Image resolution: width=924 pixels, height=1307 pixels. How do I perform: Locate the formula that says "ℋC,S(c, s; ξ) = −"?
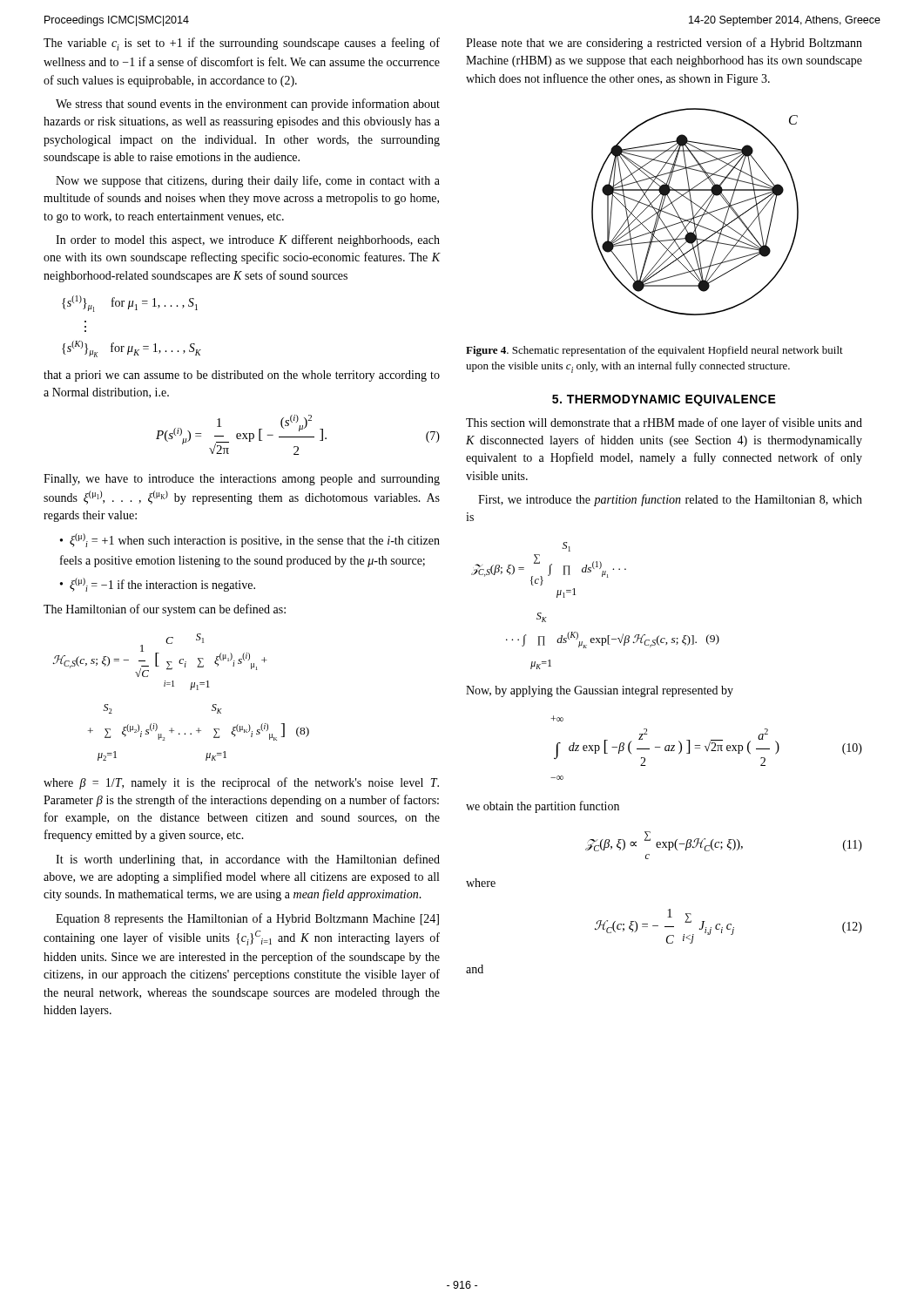[x=160, y=655]
